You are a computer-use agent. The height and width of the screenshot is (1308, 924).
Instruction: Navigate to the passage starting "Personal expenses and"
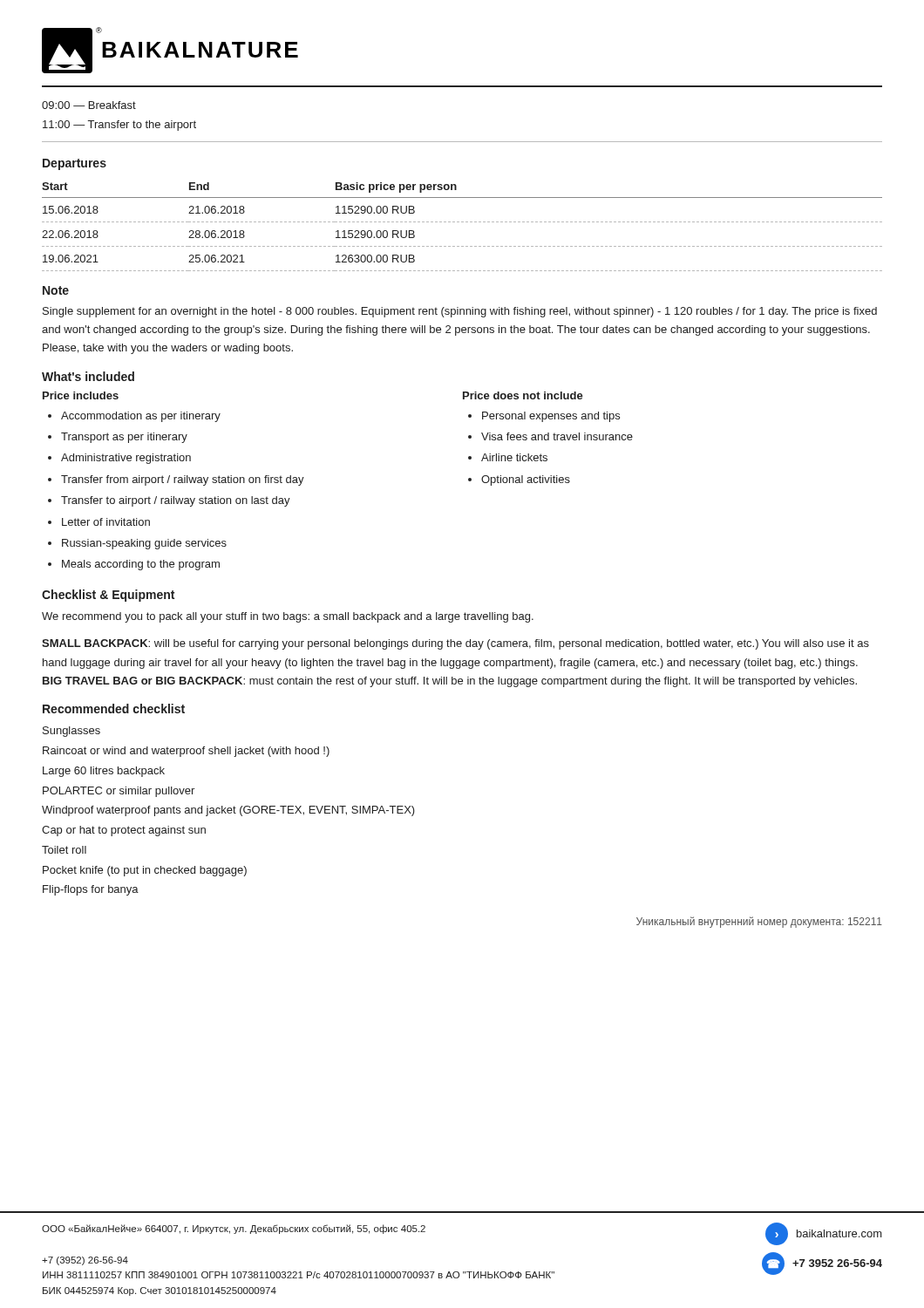tap(551, 415)
